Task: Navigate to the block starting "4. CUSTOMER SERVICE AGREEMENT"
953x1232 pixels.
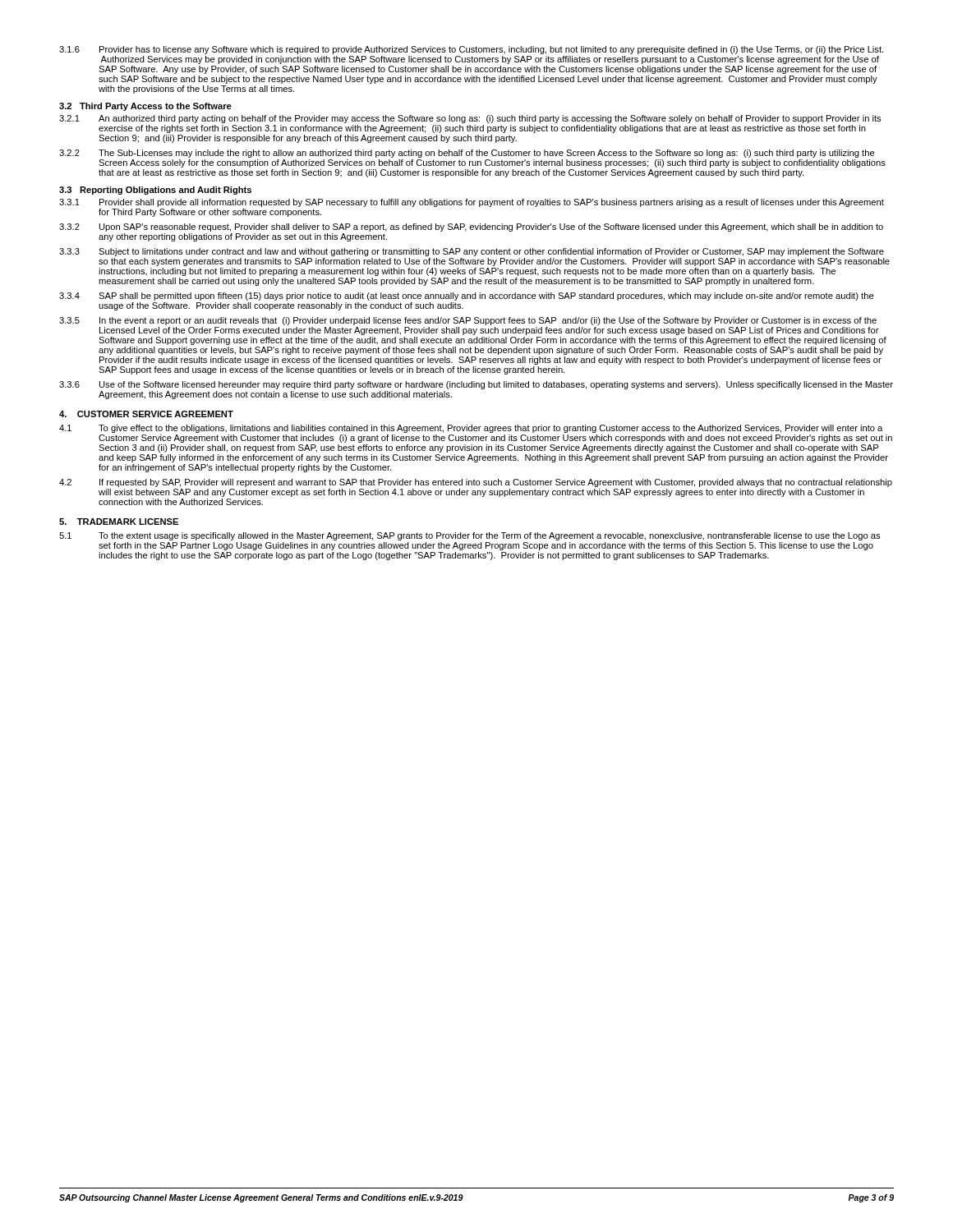Action: [x=146, y=414]
